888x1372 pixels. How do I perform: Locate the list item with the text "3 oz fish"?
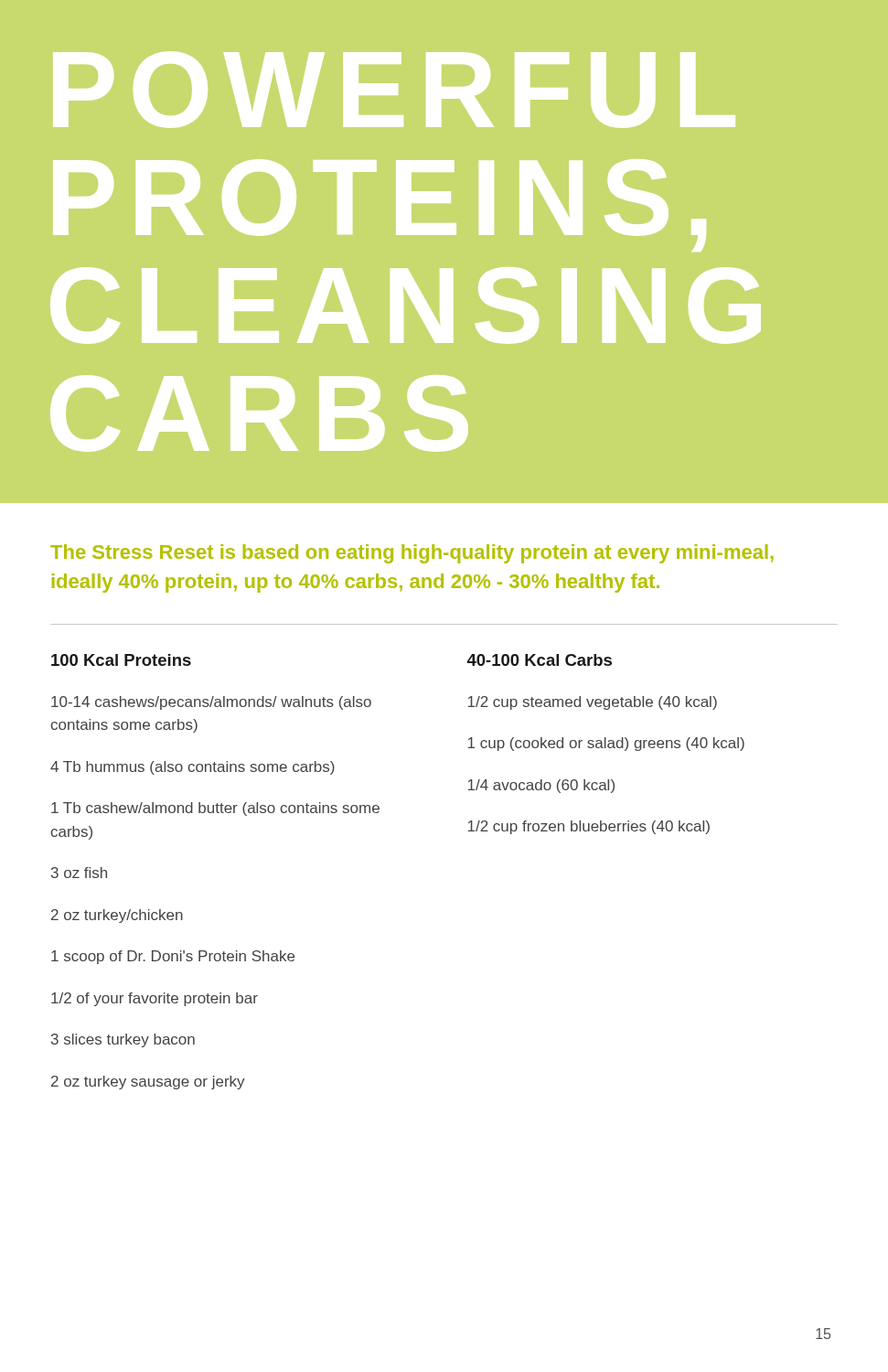[79, 873]
